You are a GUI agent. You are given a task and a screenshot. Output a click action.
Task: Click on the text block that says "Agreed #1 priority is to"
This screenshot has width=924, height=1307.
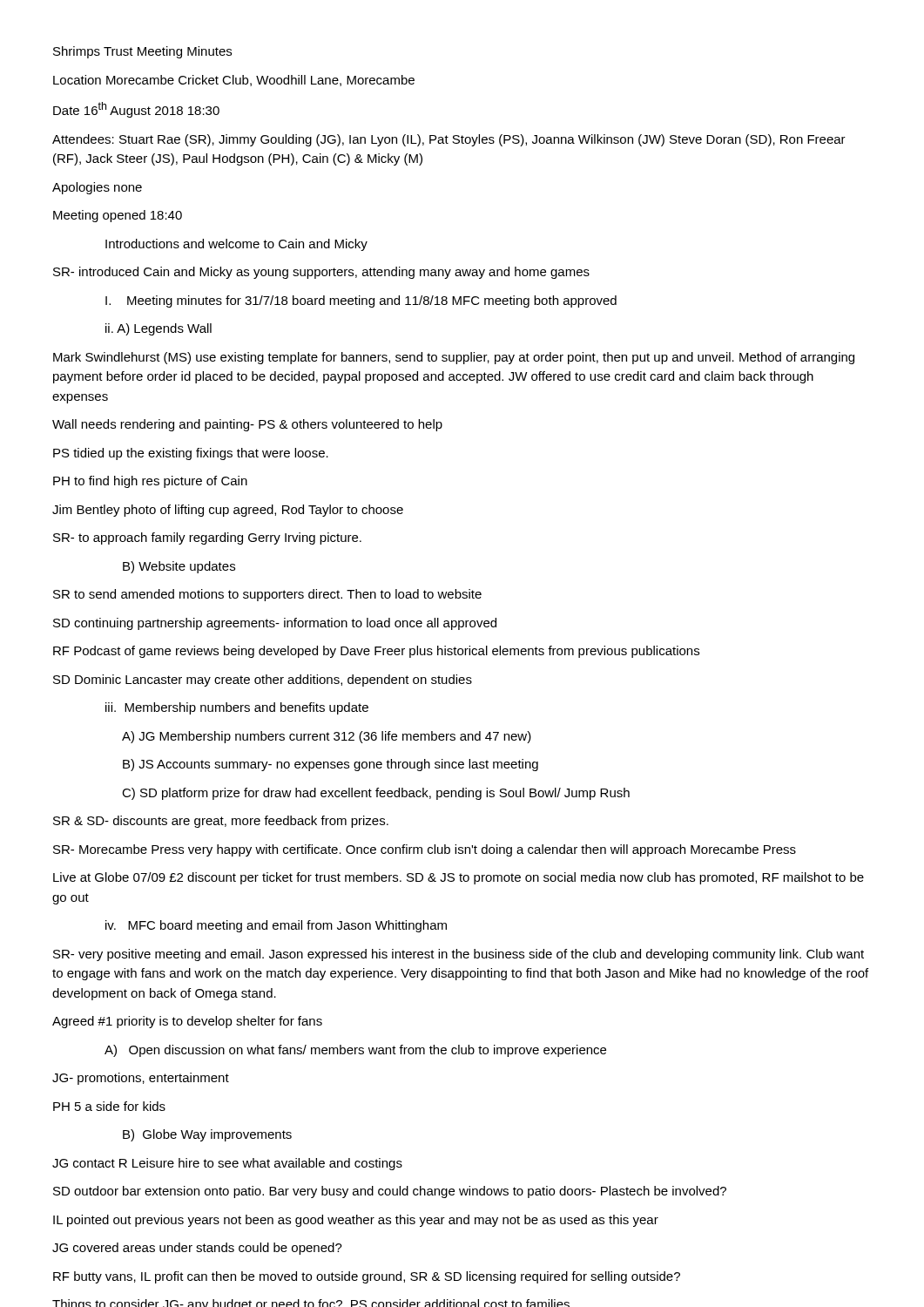[187, 1021]
